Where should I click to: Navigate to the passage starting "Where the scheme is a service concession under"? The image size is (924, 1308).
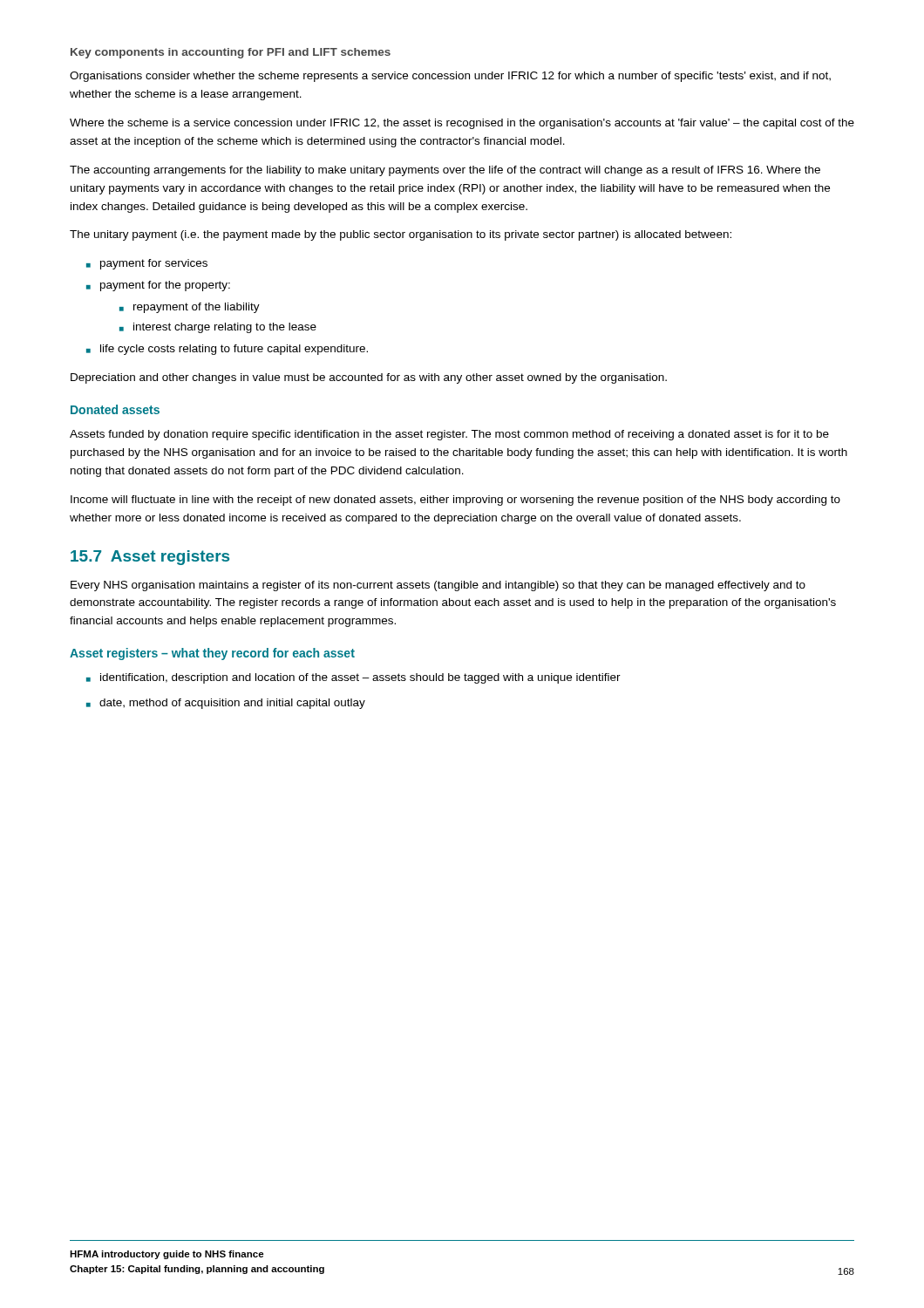(x=462, y=132)
